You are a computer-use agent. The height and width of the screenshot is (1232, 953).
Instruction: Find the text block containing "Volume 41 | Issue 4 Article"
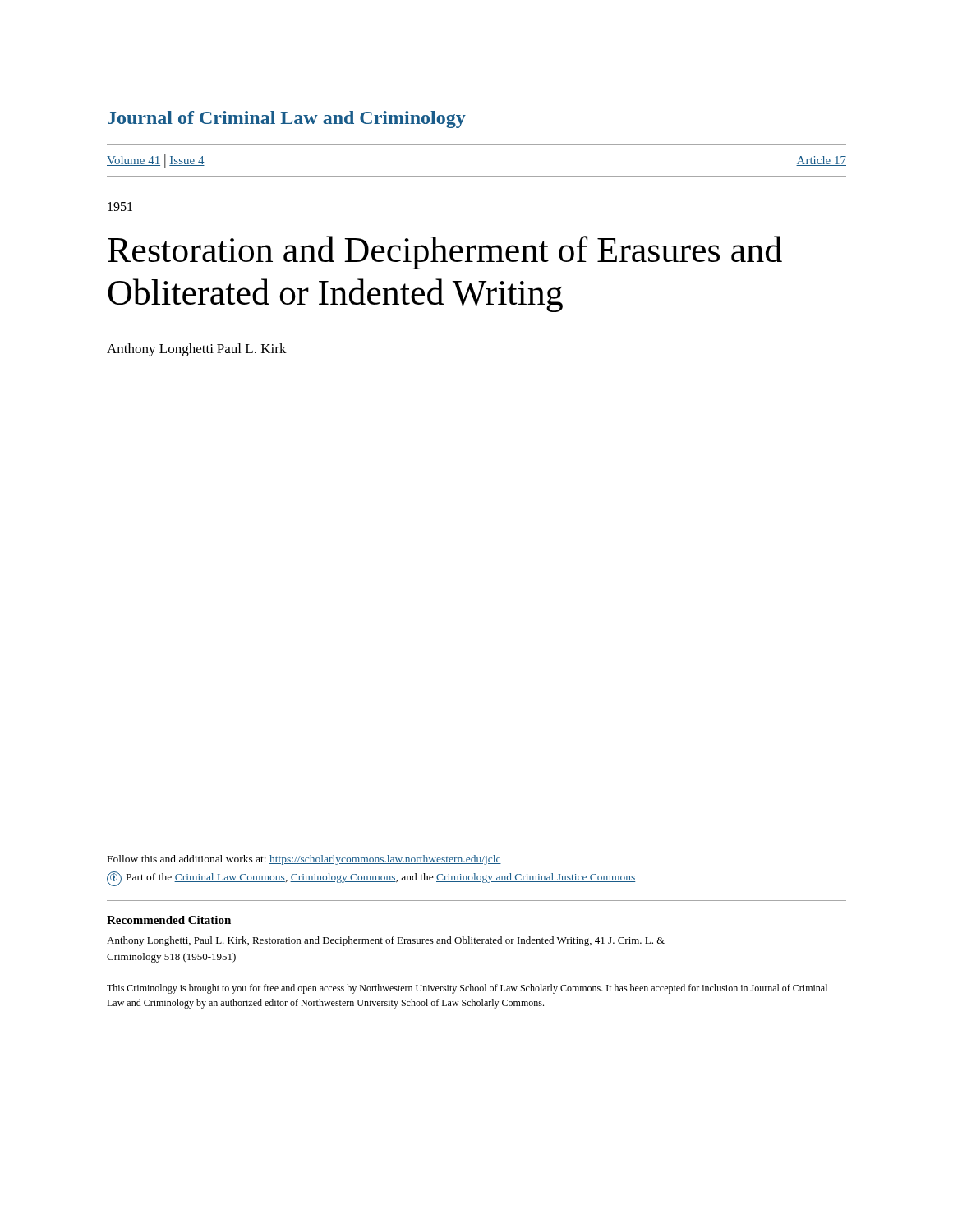tap(165, 161)
